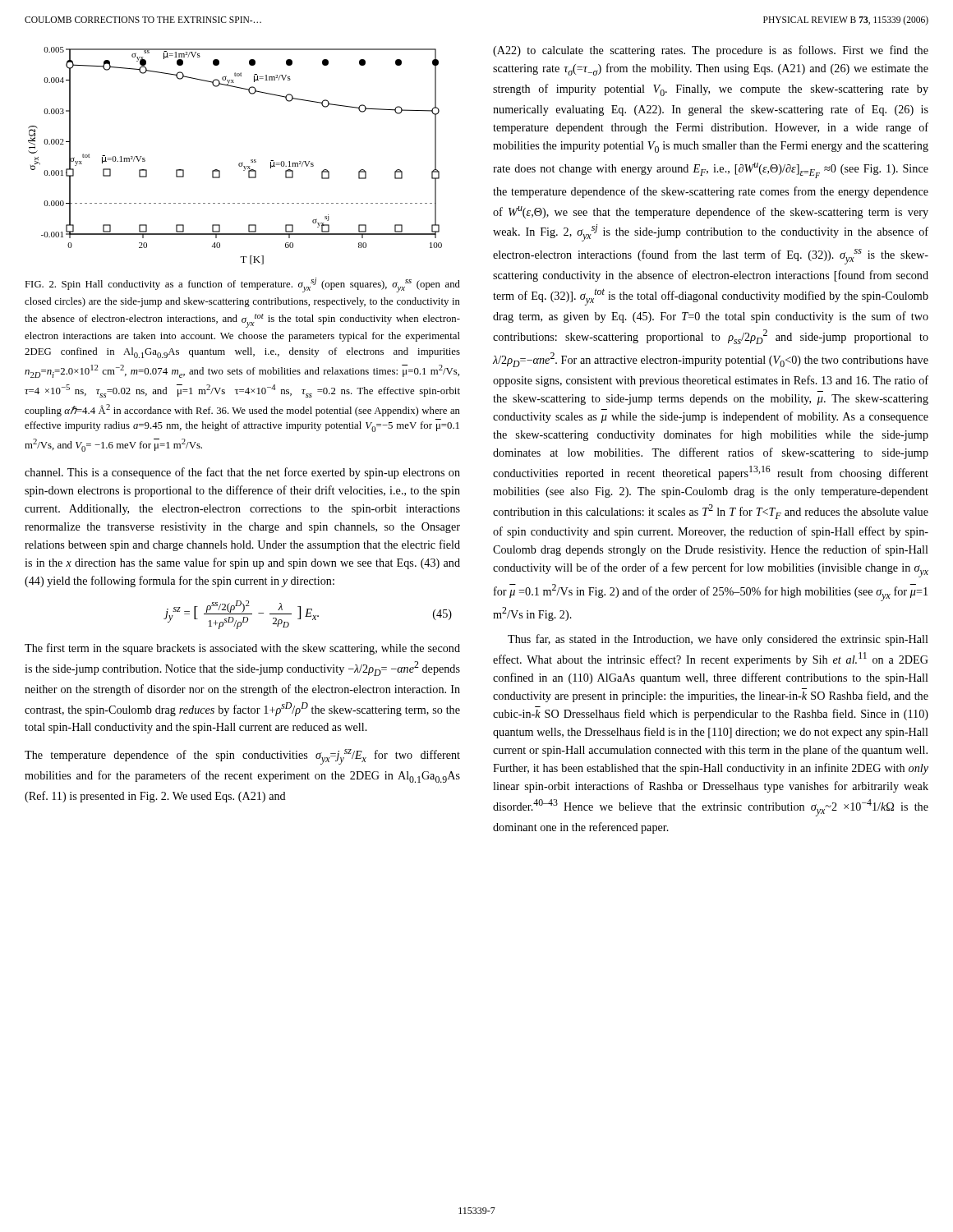
Task: Where is the passage that starts "The temperature dependence of the"?
Action: (242, 774)
